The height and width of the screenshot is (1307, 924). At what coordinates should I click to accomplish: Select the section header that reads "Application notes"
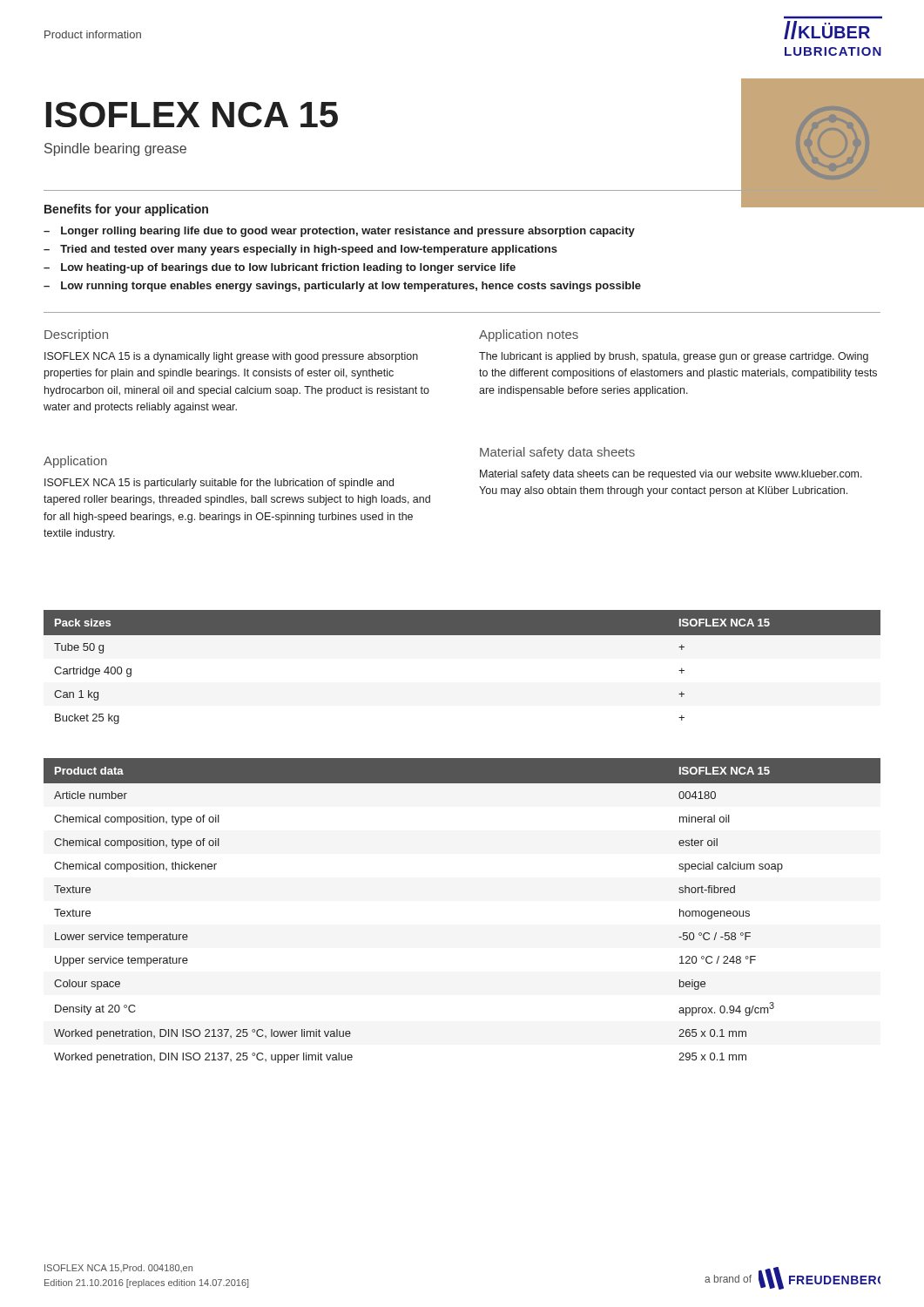tap(529, 334)
